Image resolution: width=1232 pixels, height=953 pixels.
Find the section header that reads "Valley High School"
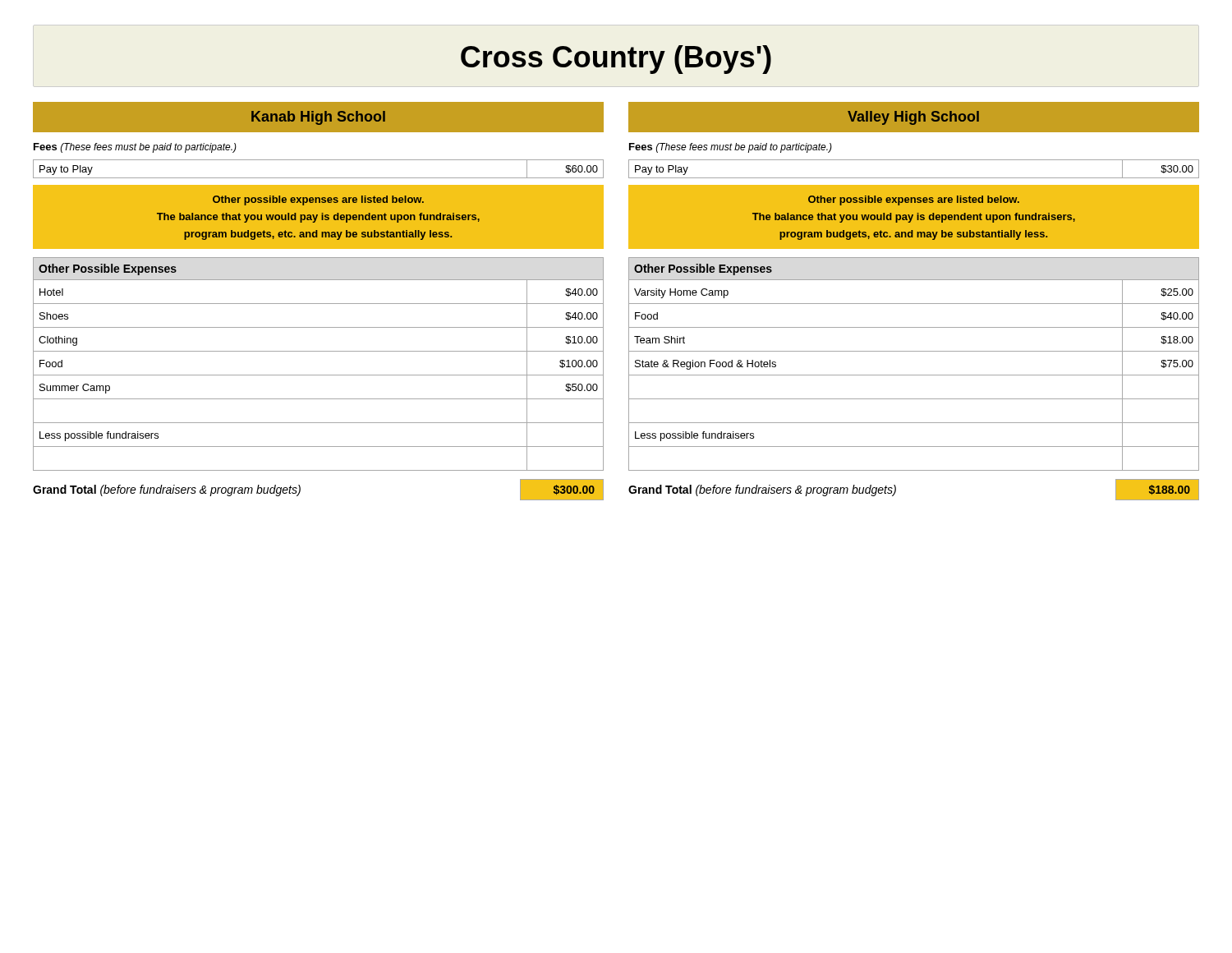coord(914,117)
